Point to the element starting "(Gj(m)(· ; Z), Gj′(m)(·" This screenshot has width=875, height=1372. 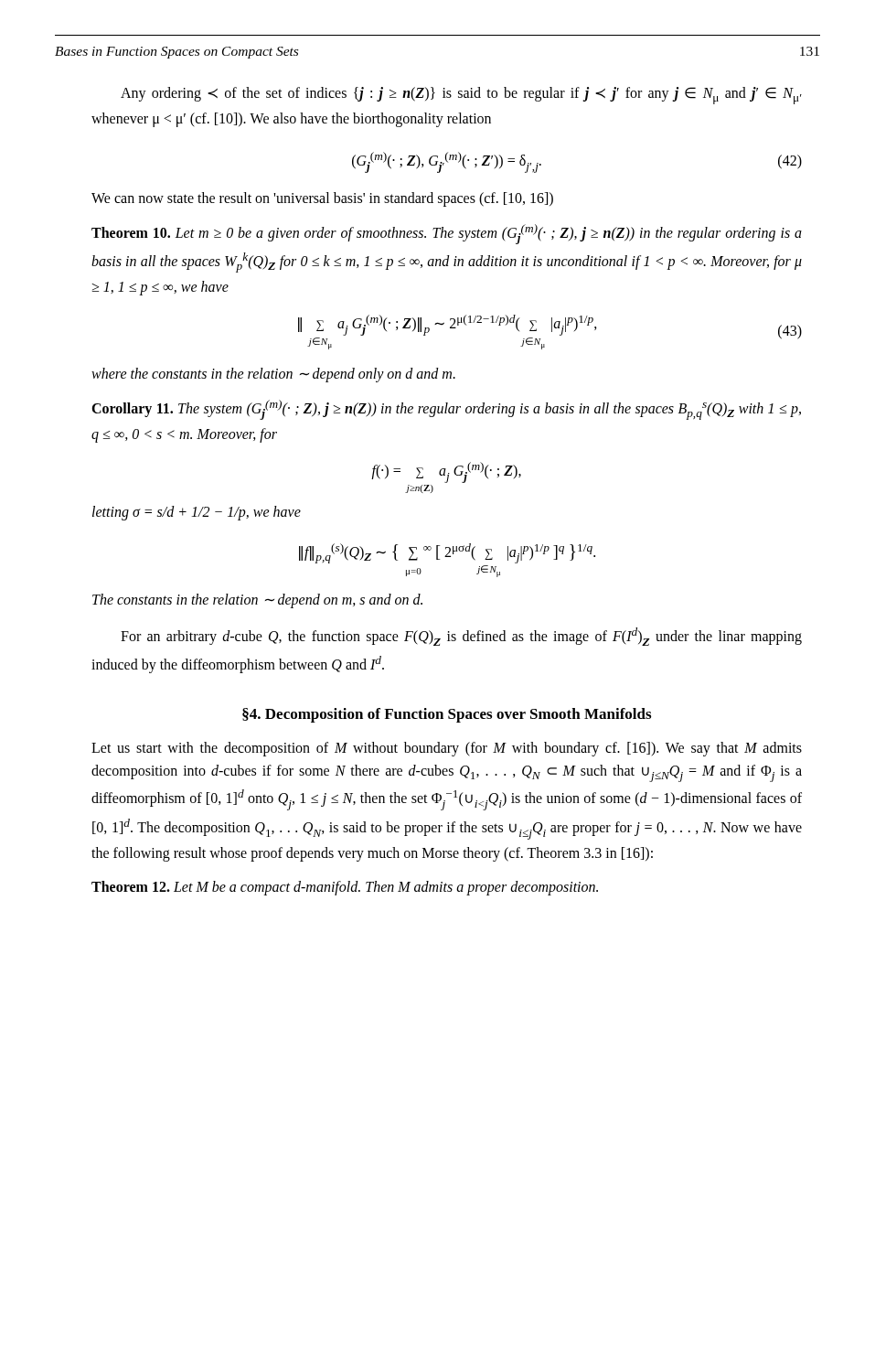447,161
